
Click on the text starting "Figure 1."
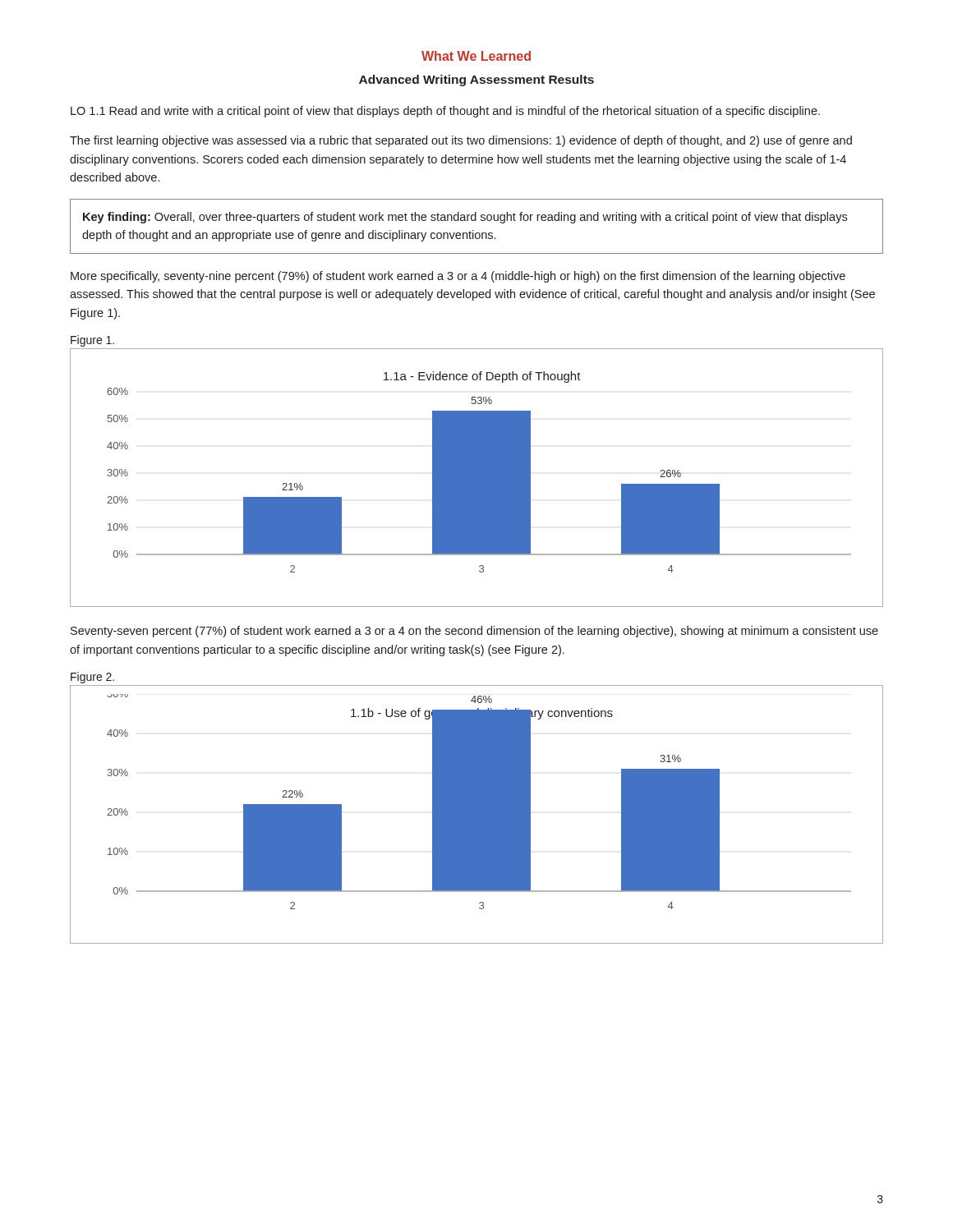[x=93, y=340]
